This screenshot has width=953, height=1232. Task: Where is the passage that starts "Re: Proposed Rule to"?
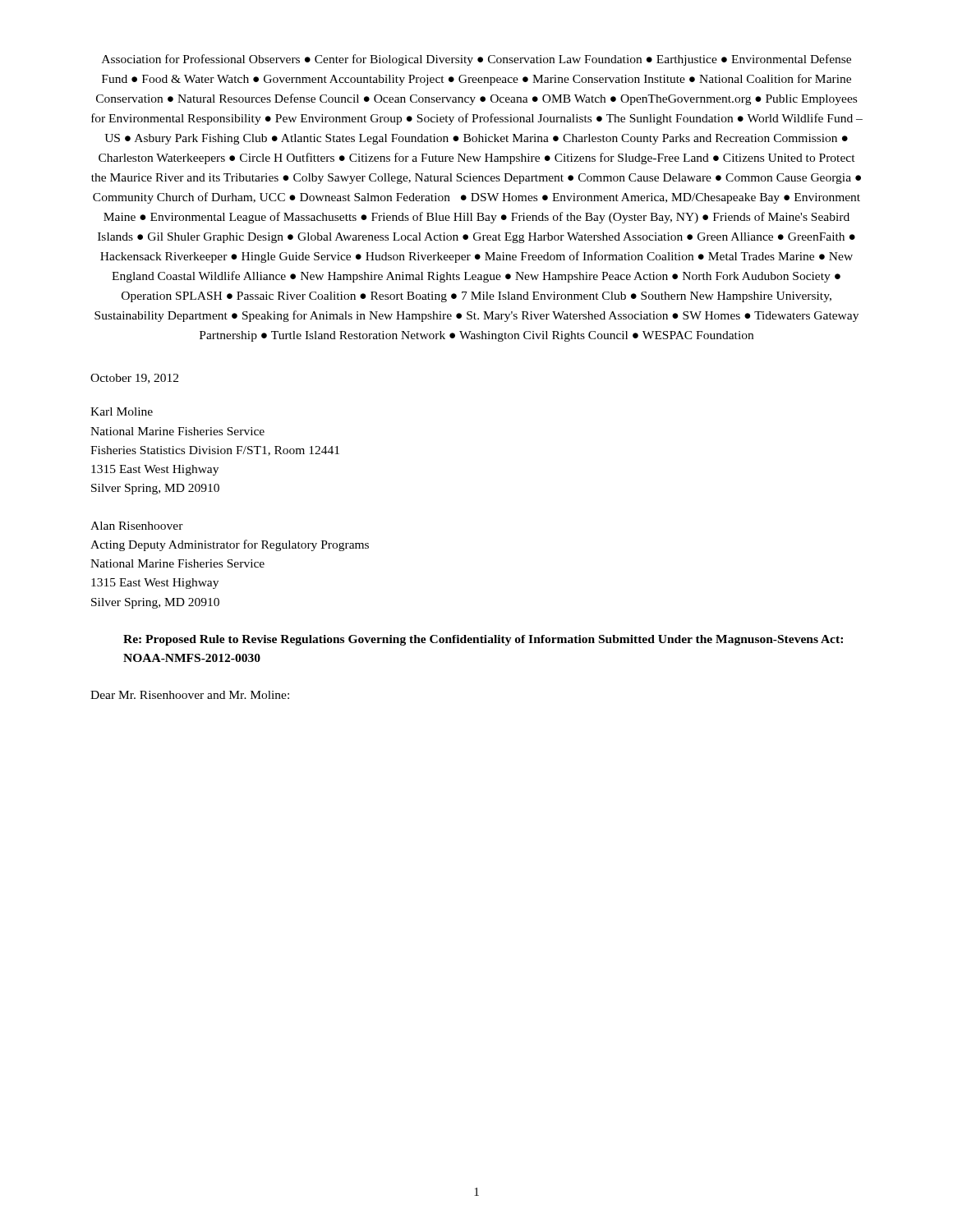click(484, 648)
